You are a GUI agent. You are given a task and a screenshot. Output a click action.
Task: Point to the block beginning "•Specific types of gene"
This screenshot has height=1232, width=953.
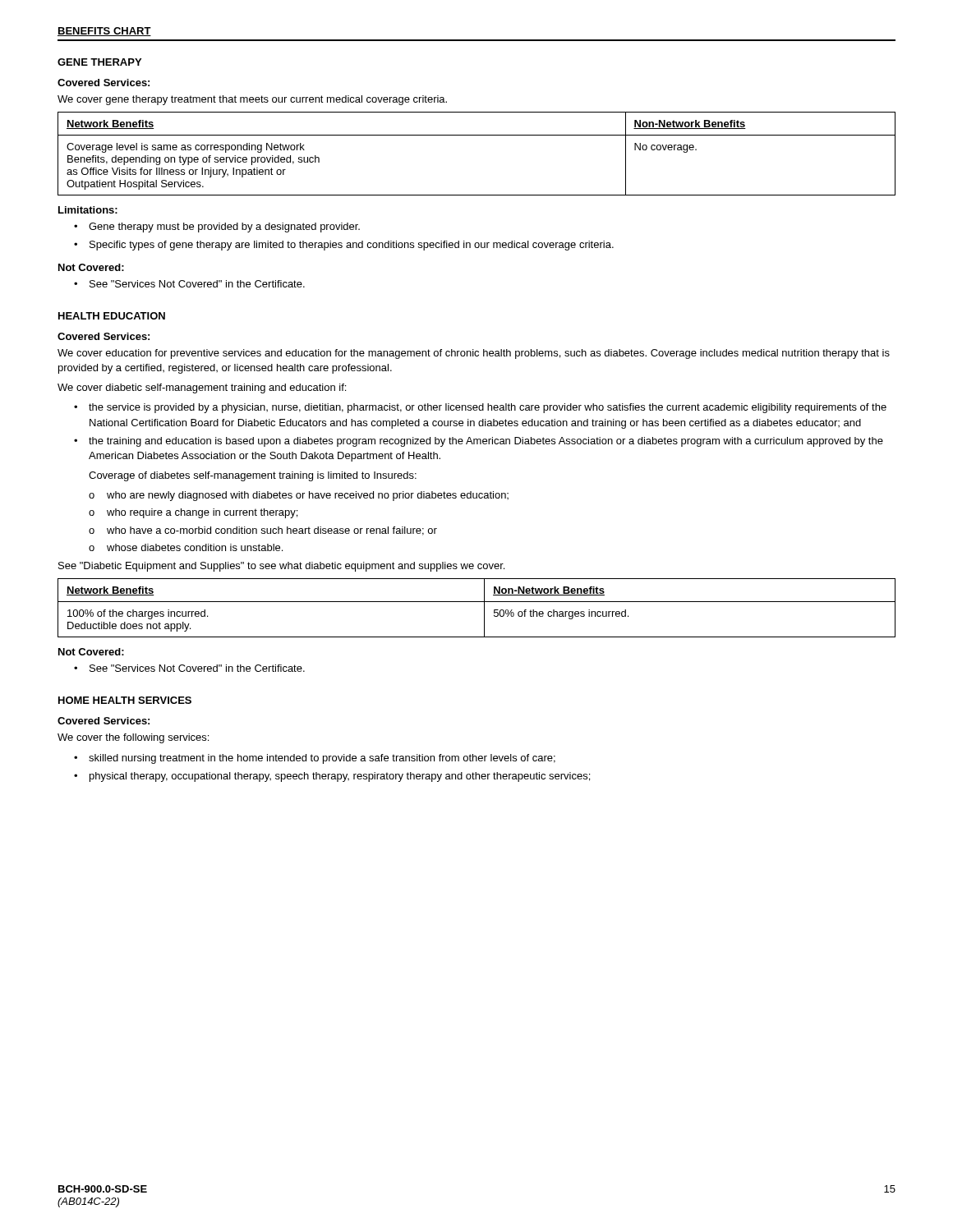344,245
